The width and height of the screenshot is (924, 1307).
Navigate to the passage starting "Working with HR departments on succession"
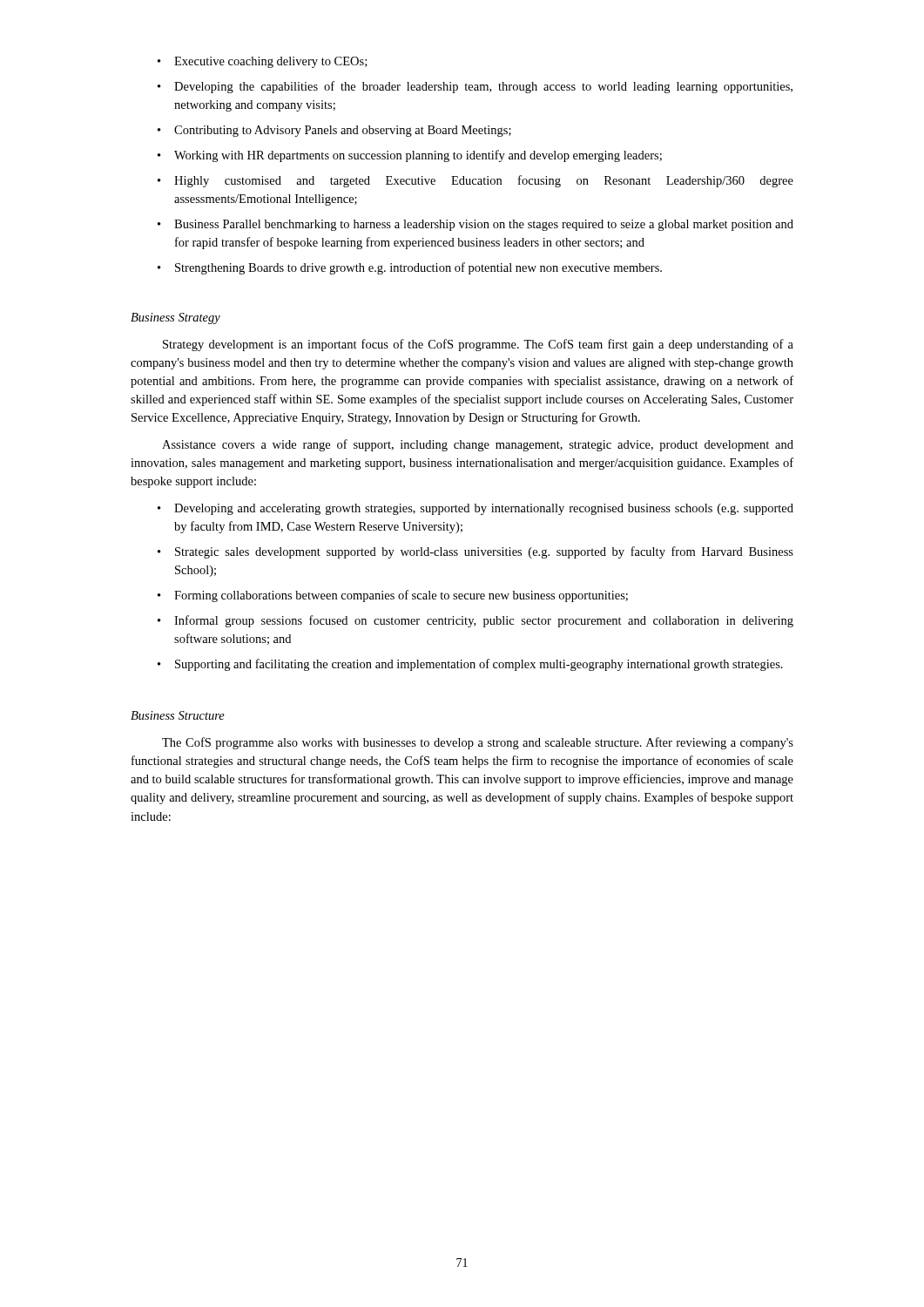[x=475, y=156]
